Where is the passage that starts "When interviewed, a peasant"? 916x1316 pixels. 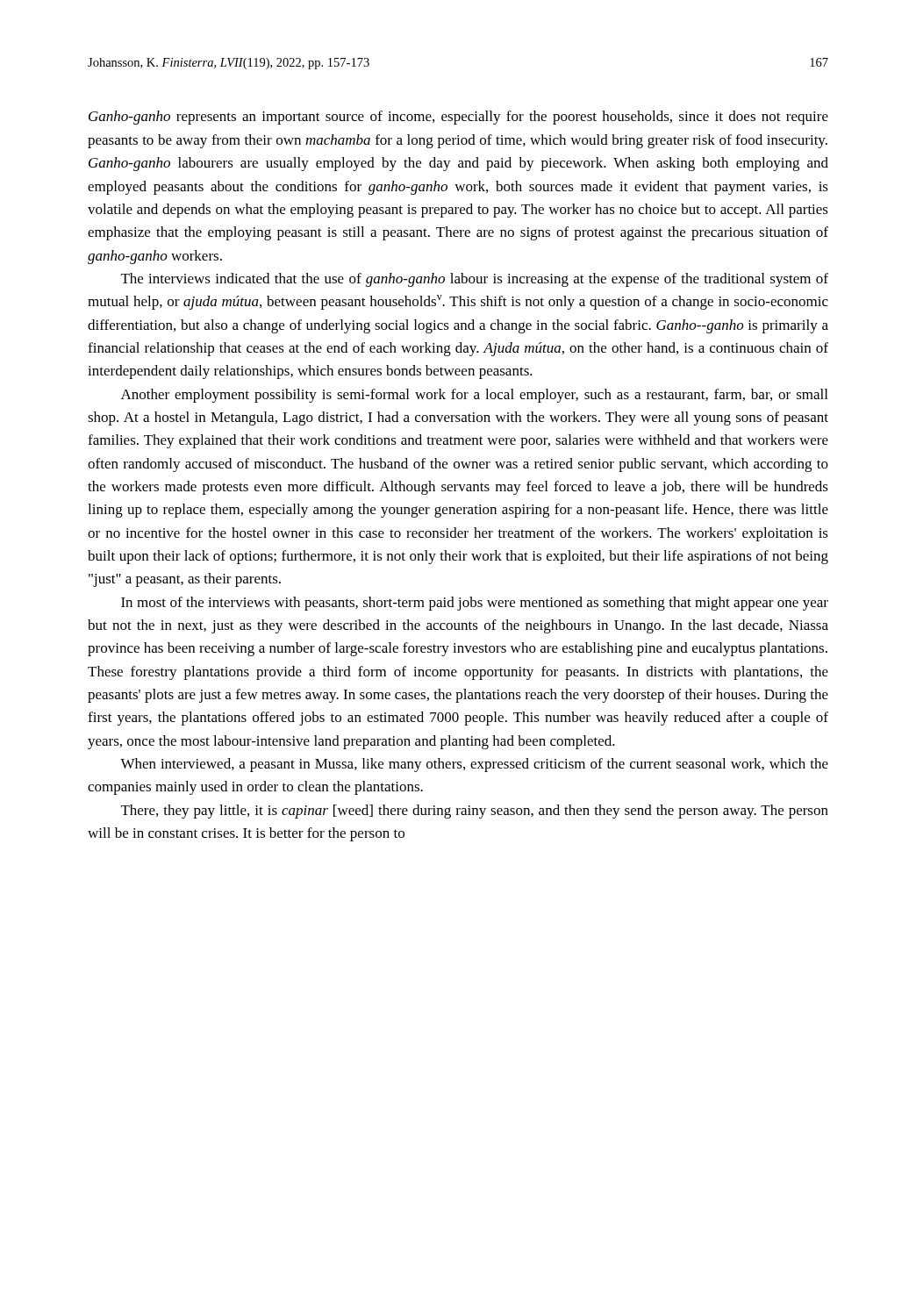pyautogui.click(x=458, y=776)
